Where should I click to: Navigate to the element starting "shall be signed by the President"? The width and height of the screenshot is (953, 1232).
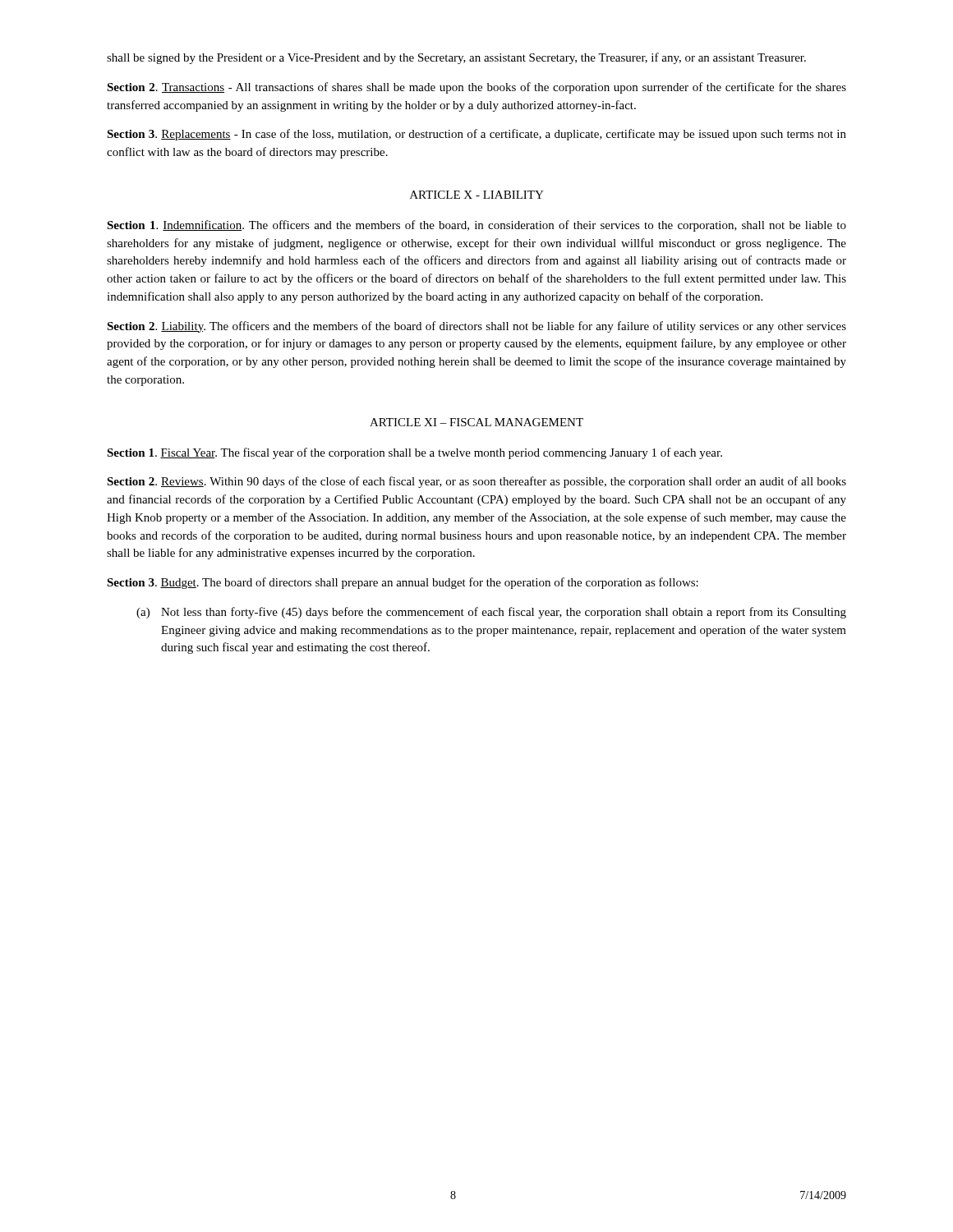point(457,57)
